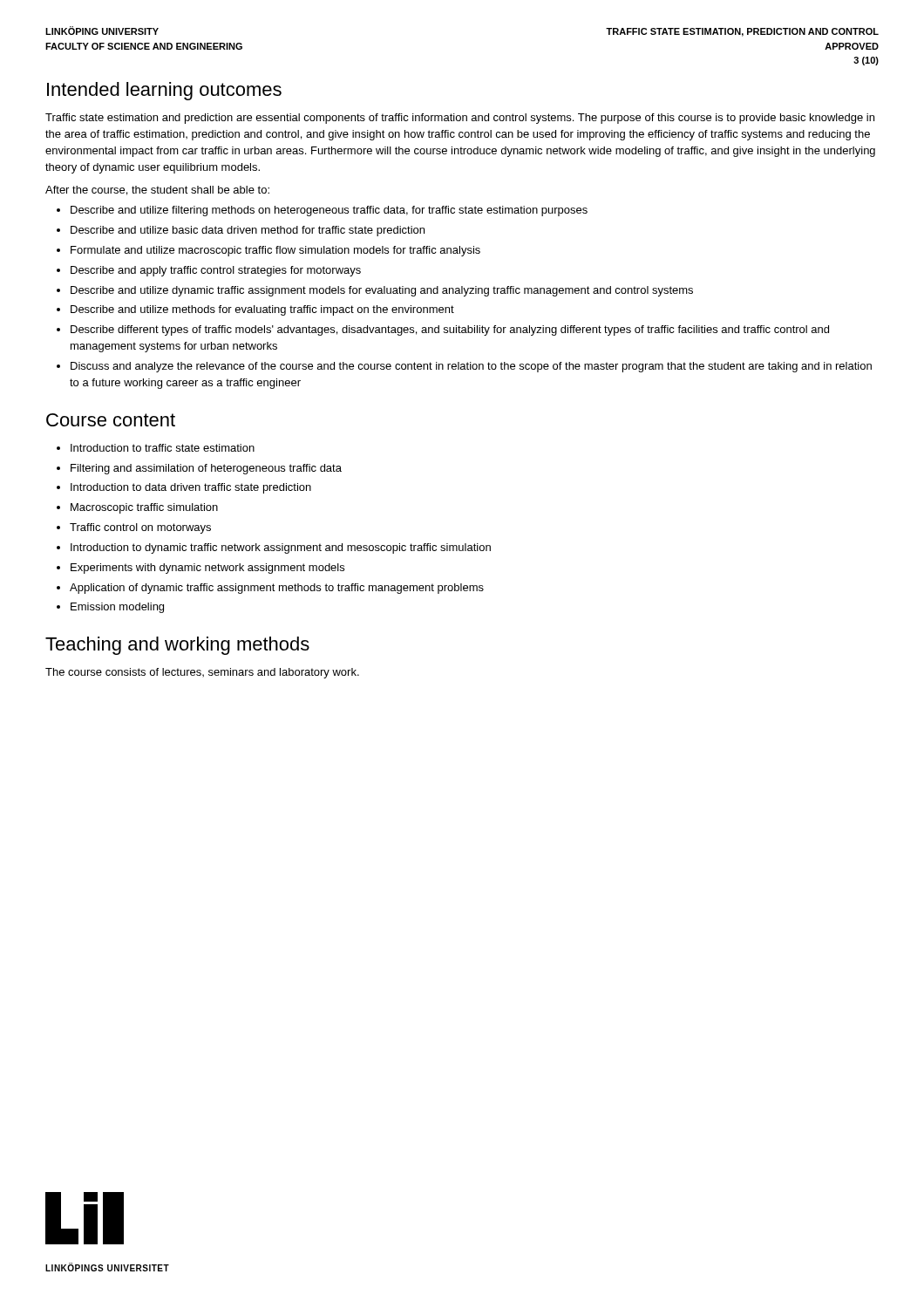Viewport: 924px width, 1308px height.
Task: Point to the text starting "Intended learning outcomes"
Action: coord(164,91)
